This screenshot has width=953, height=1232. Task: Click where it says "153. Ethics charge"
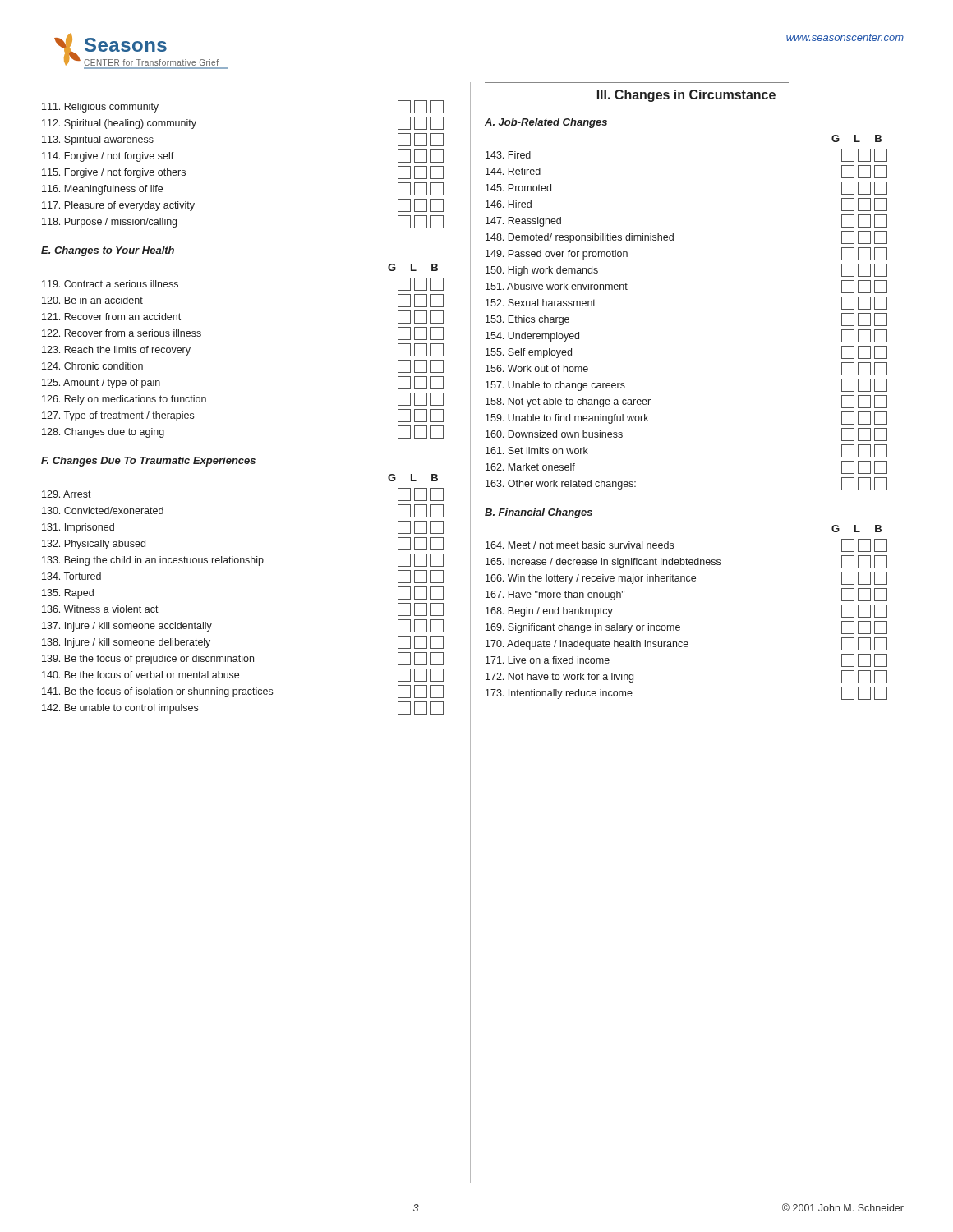tap(527, 318)
